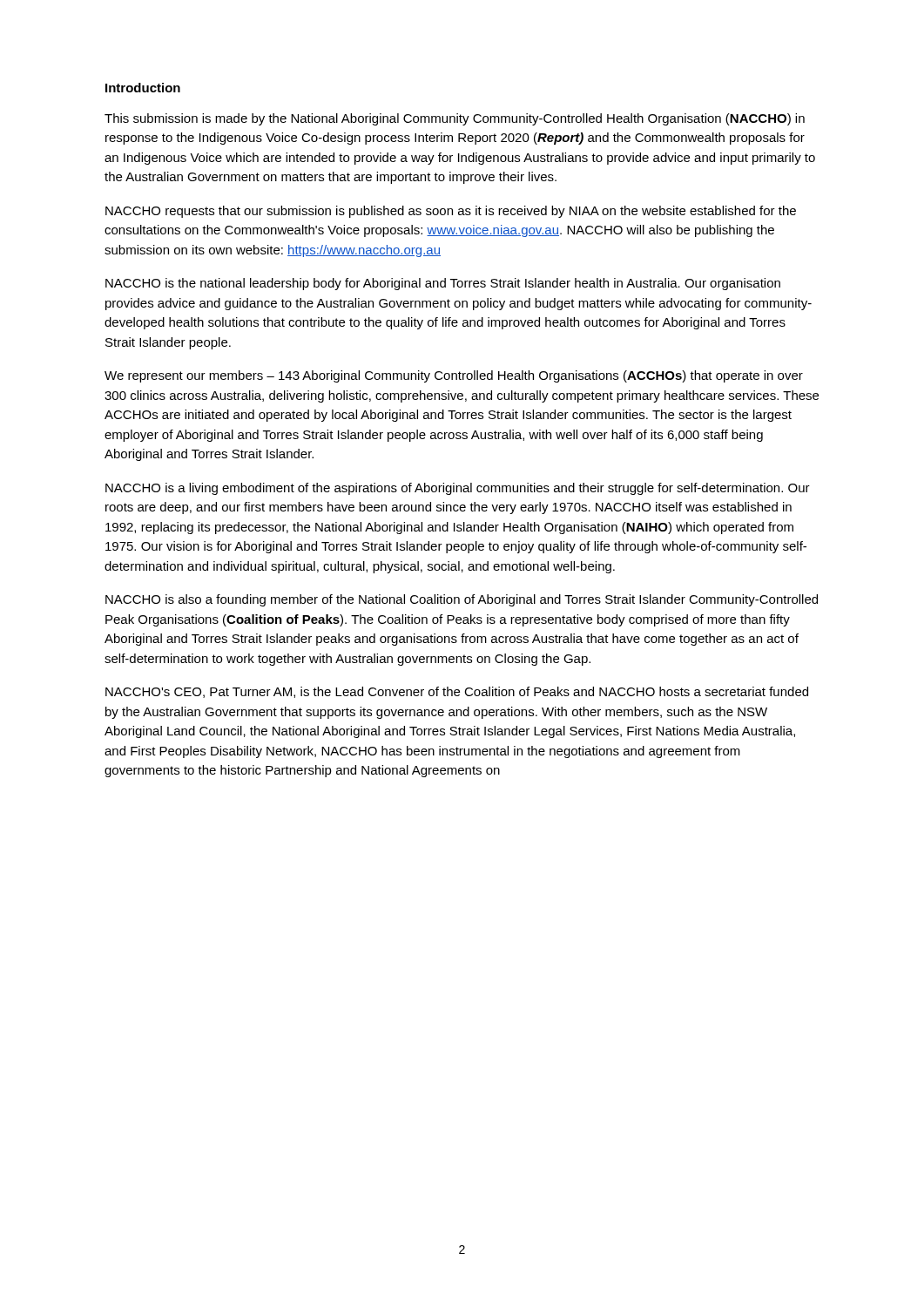The height and width of the screenshot is (1307, 924).
Task: Find the block on this page that starts "NACCHO requests that our submission"
Action: pyautogui.click(x=462, y=230)
